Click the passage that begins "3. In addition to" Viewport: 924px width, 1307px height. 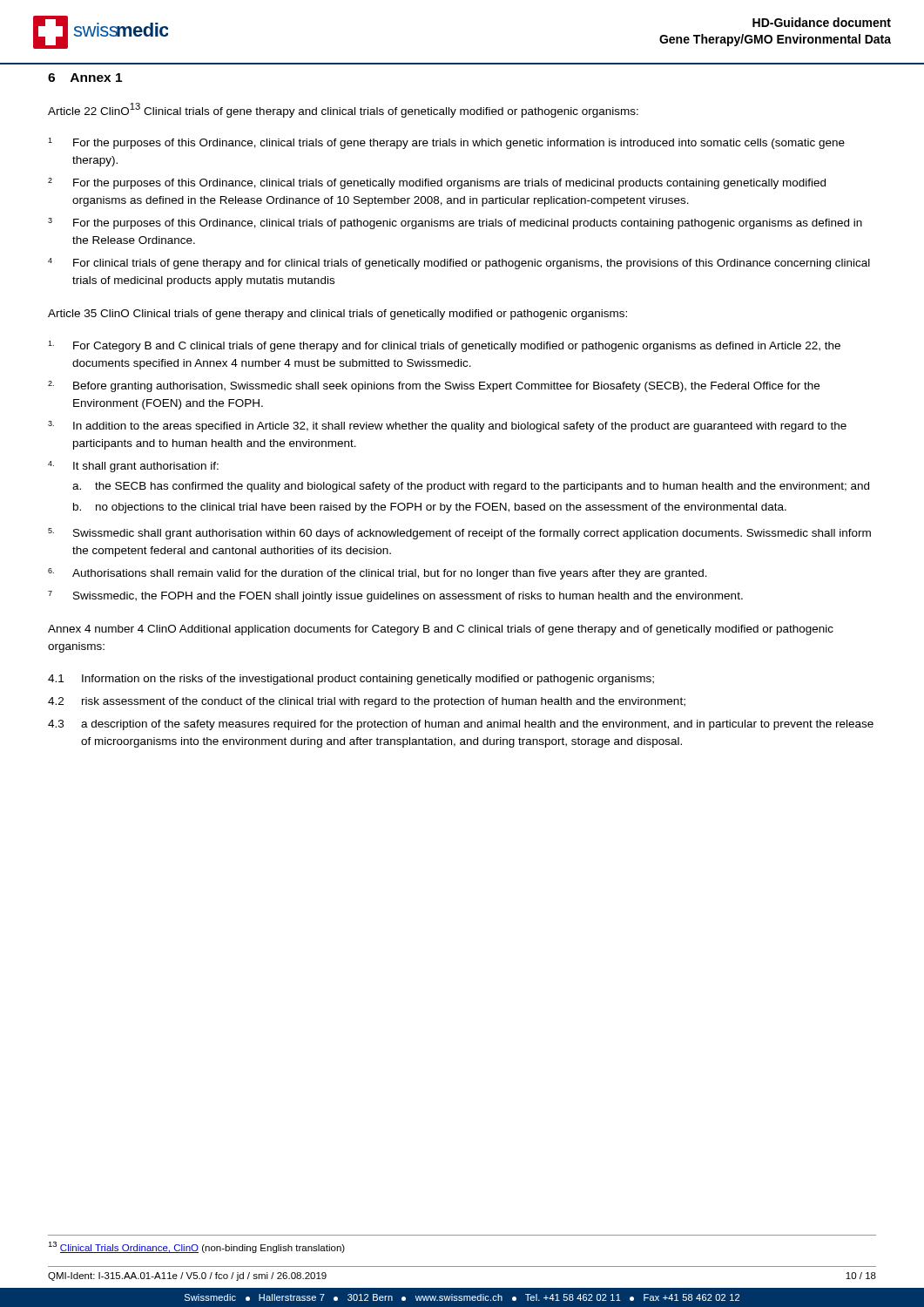(462, 435)
